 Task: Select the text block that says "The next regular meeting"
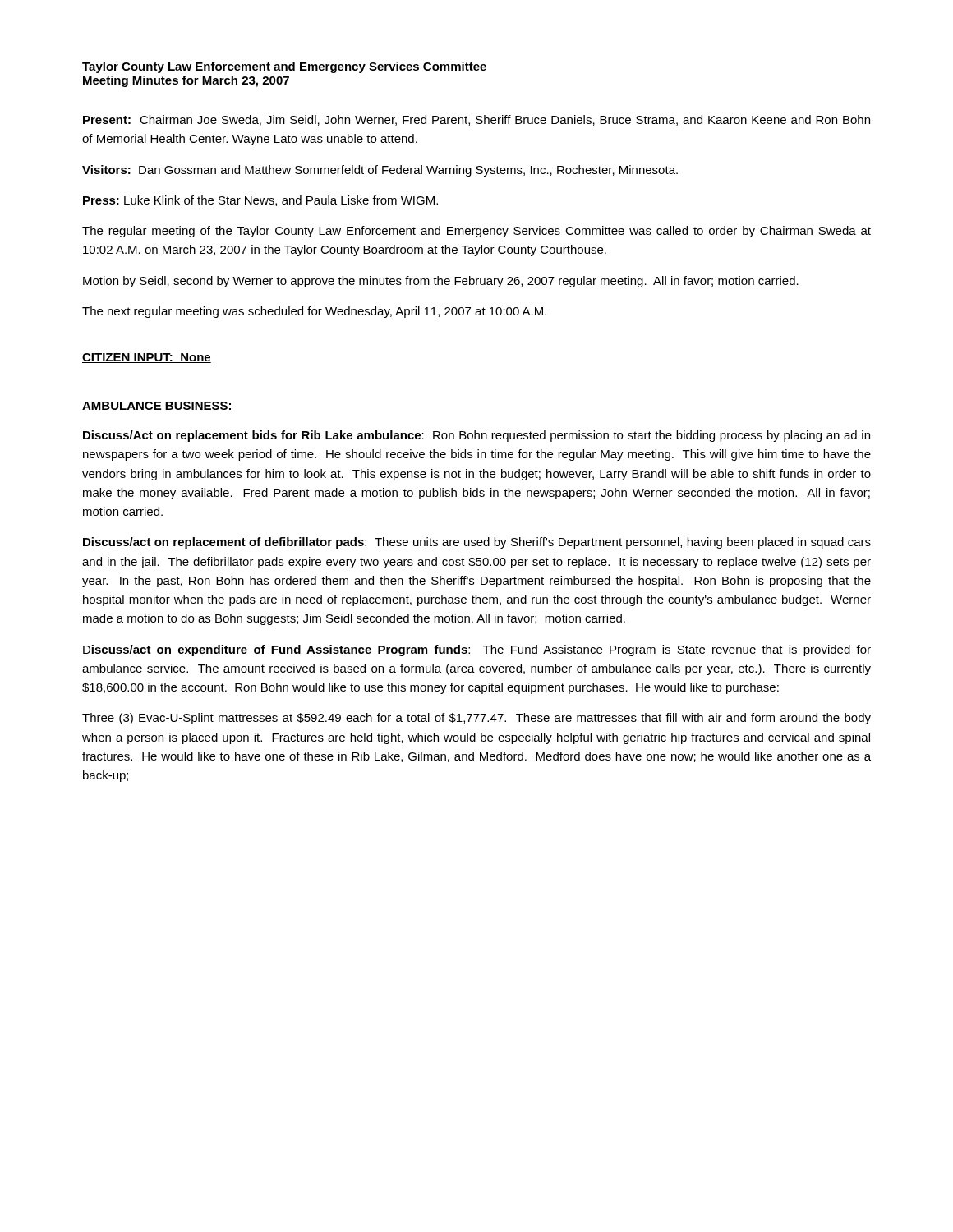coord(315,311)
